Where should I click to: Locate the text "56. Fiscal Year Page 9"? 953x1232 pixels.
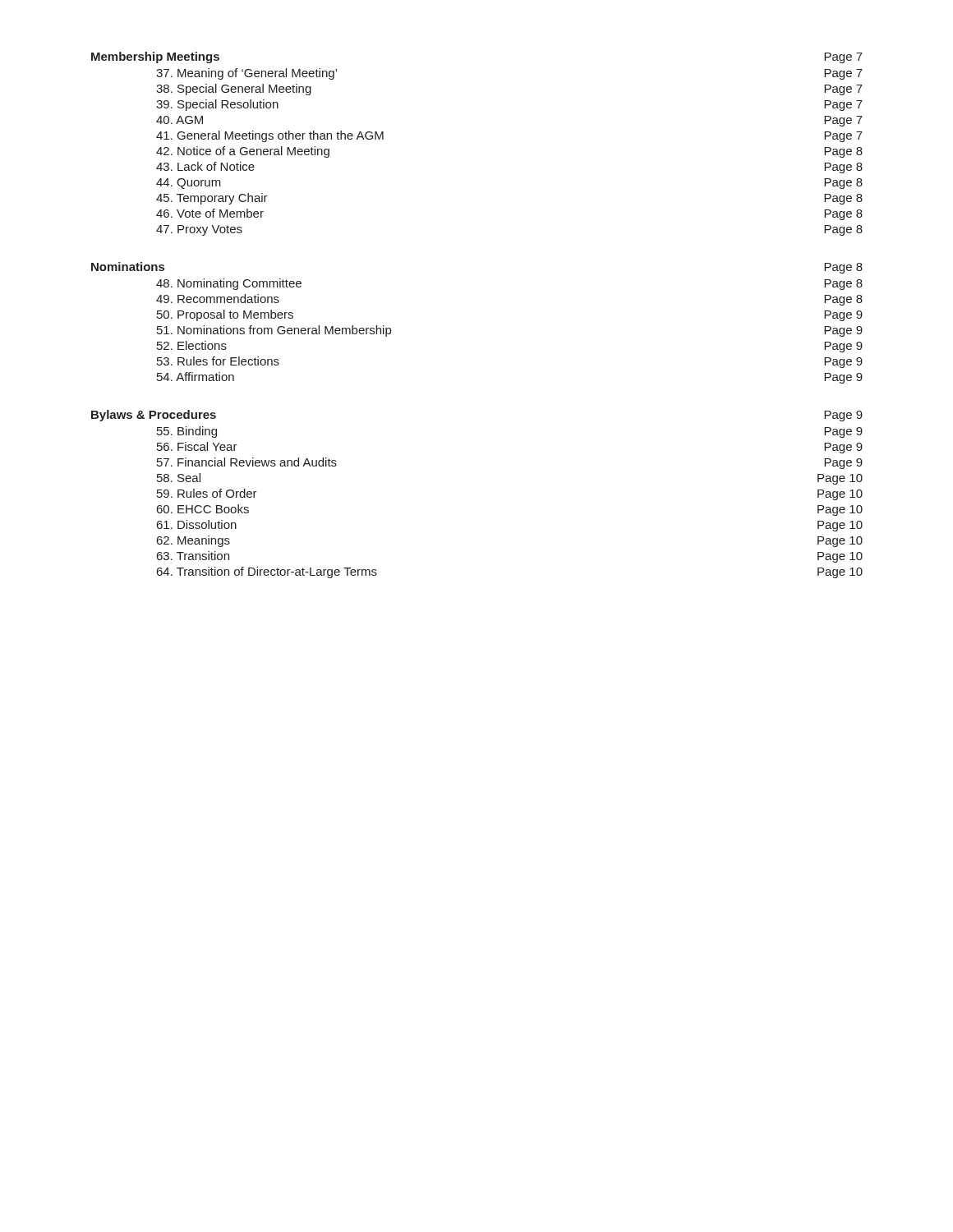tap(193, 447)
